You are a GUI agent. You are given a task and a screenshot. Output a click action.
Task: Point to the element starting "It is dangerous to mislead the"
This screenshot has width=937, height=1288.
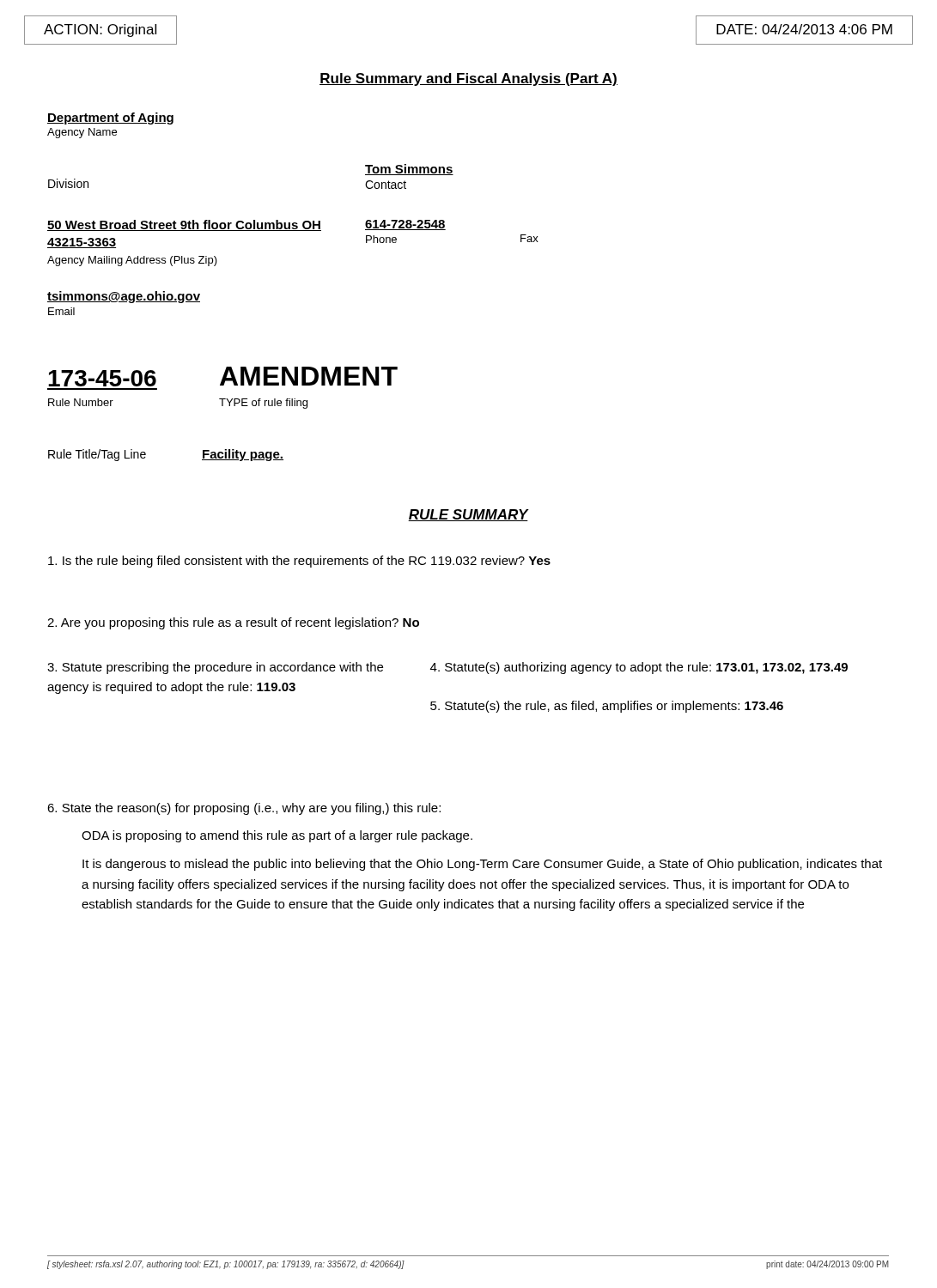click(x=482, y=884)
